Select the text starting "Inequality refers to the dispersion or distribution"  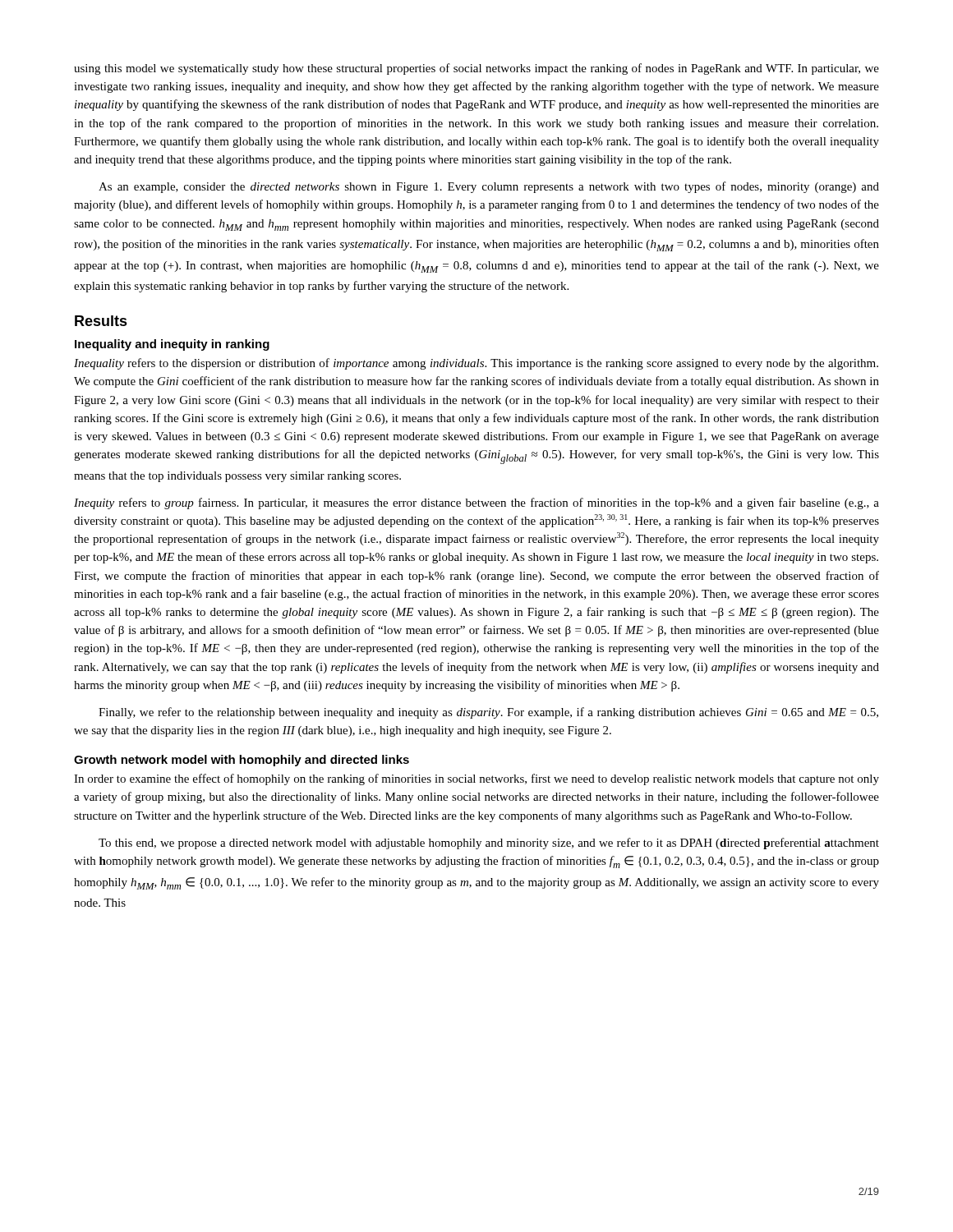(476, 419)
